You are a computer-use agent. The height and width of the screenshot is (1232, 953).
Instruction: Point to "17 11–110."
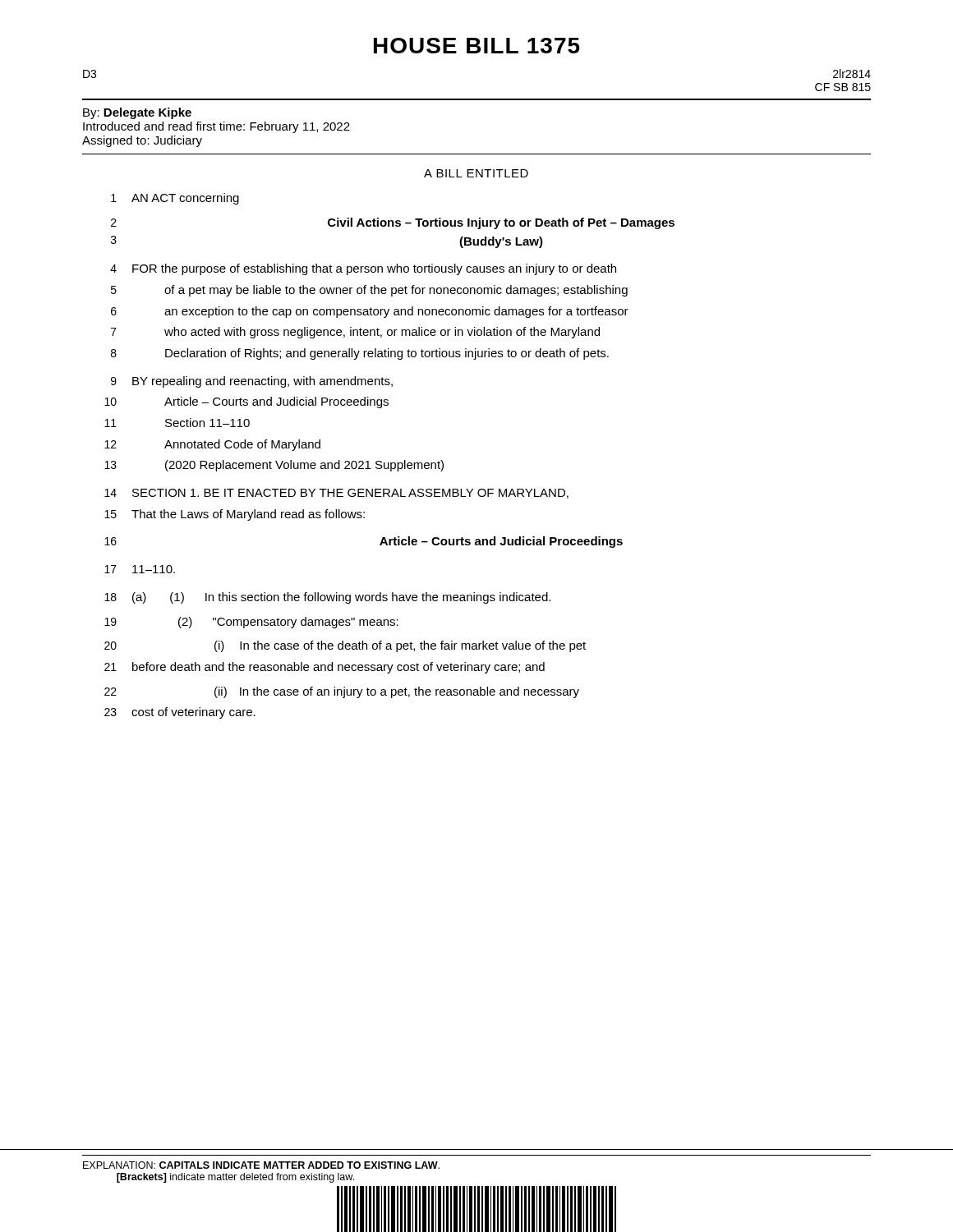click(140, 569)
